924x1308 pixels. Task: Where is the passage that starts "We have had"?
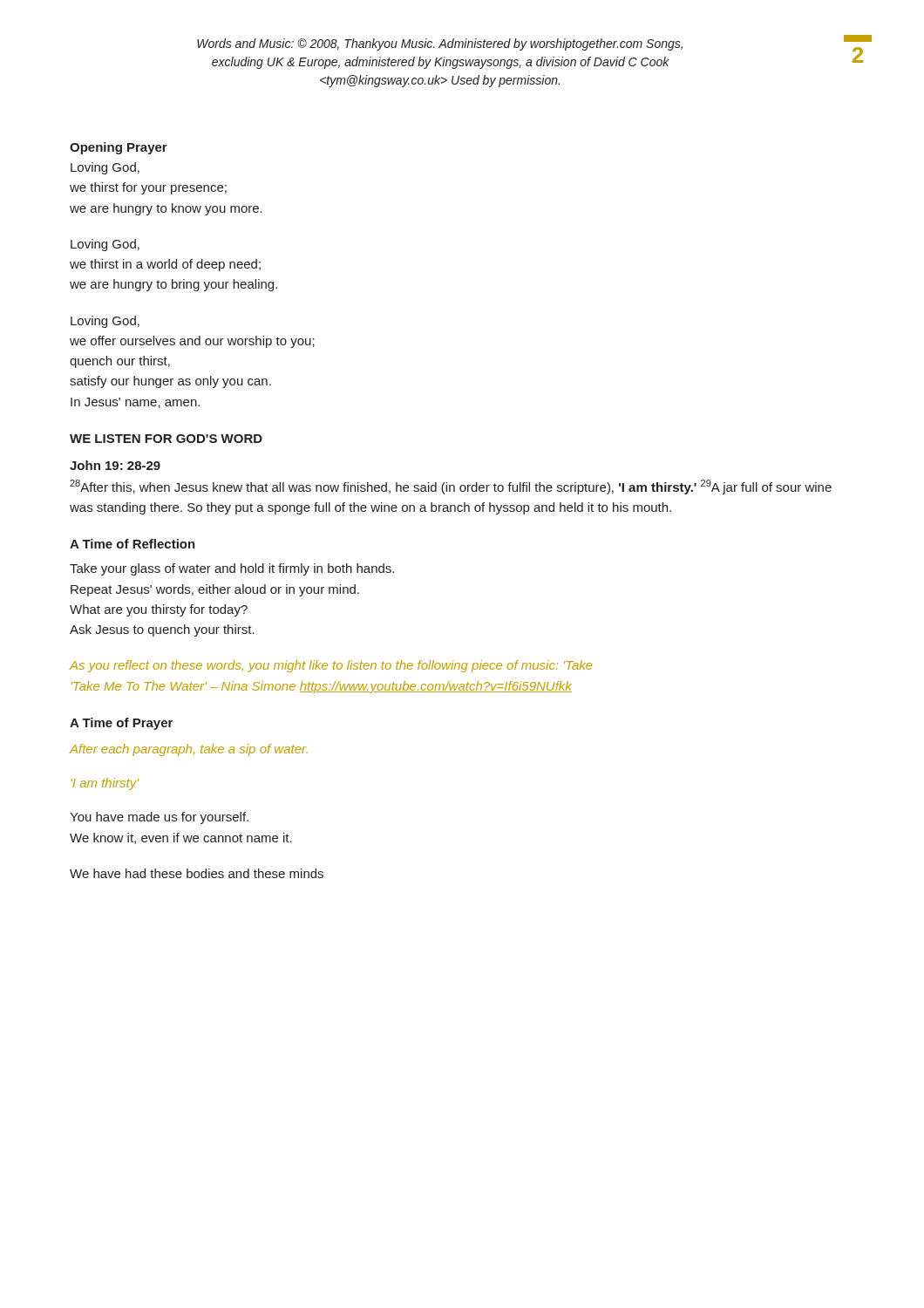pos(197,873)
